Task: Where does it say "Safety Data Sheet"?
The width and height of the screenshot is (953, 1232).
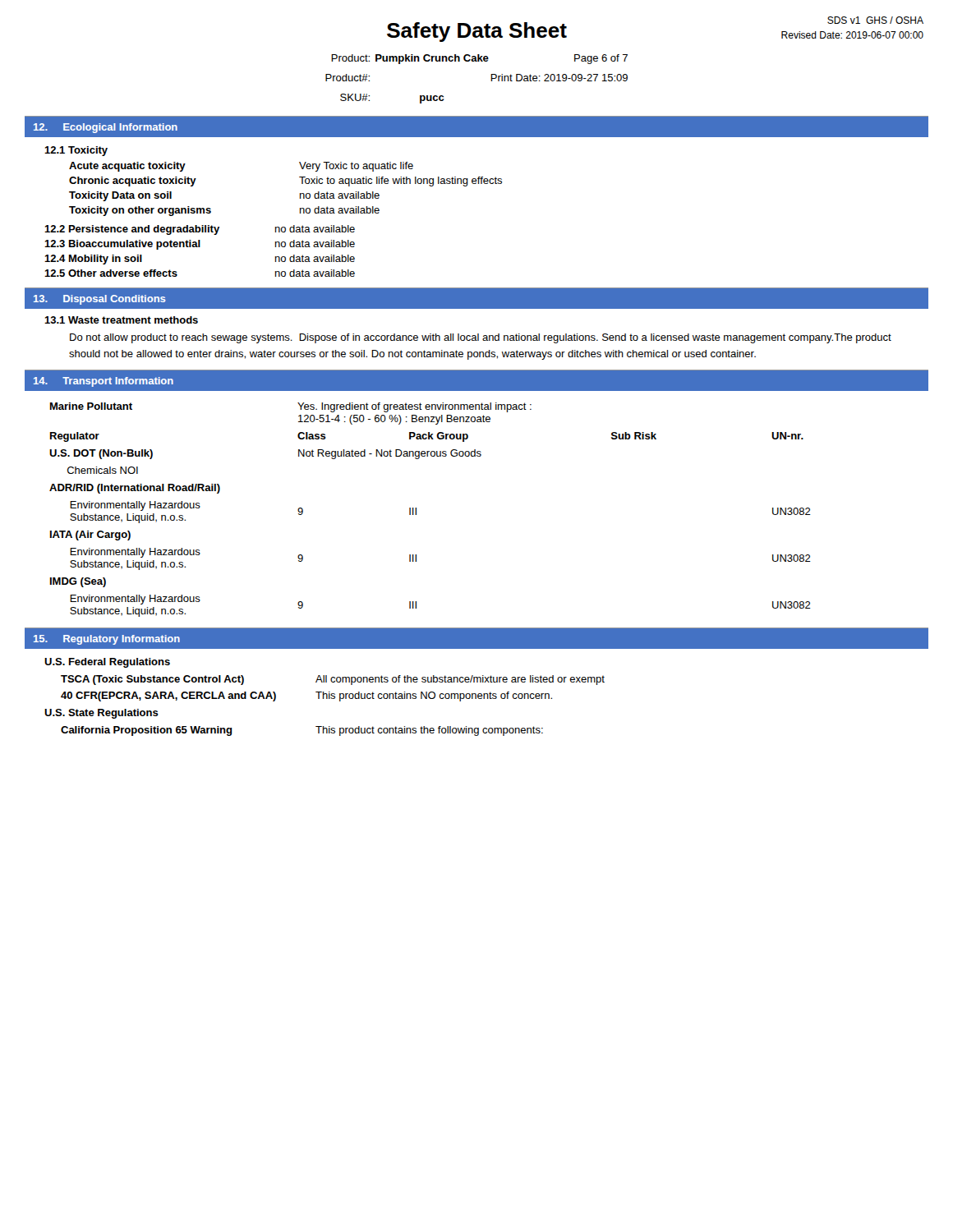Action: (476, 30)
